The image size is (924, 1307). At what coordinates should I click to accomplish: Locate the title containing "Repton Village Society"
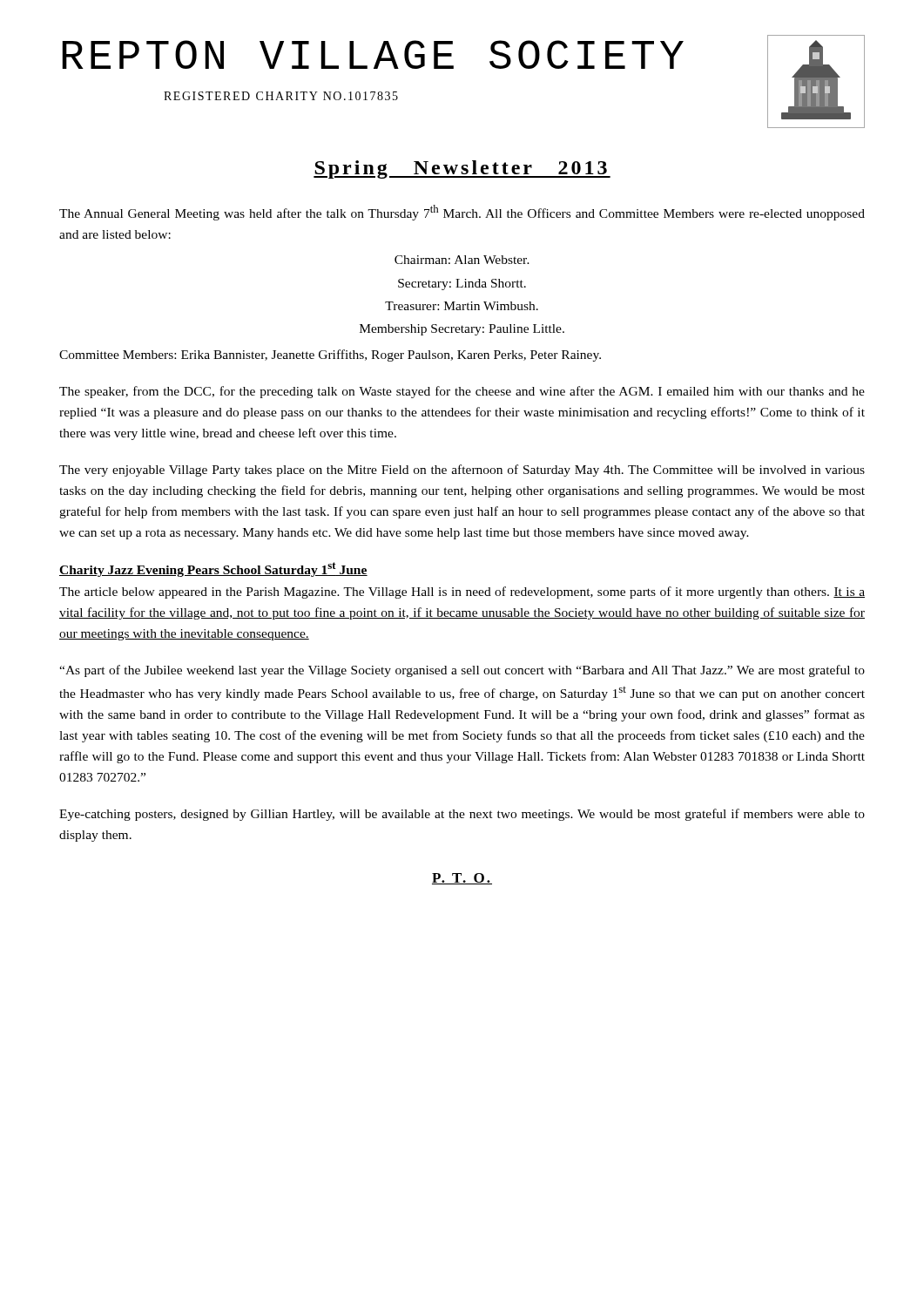tap(405, 58)
